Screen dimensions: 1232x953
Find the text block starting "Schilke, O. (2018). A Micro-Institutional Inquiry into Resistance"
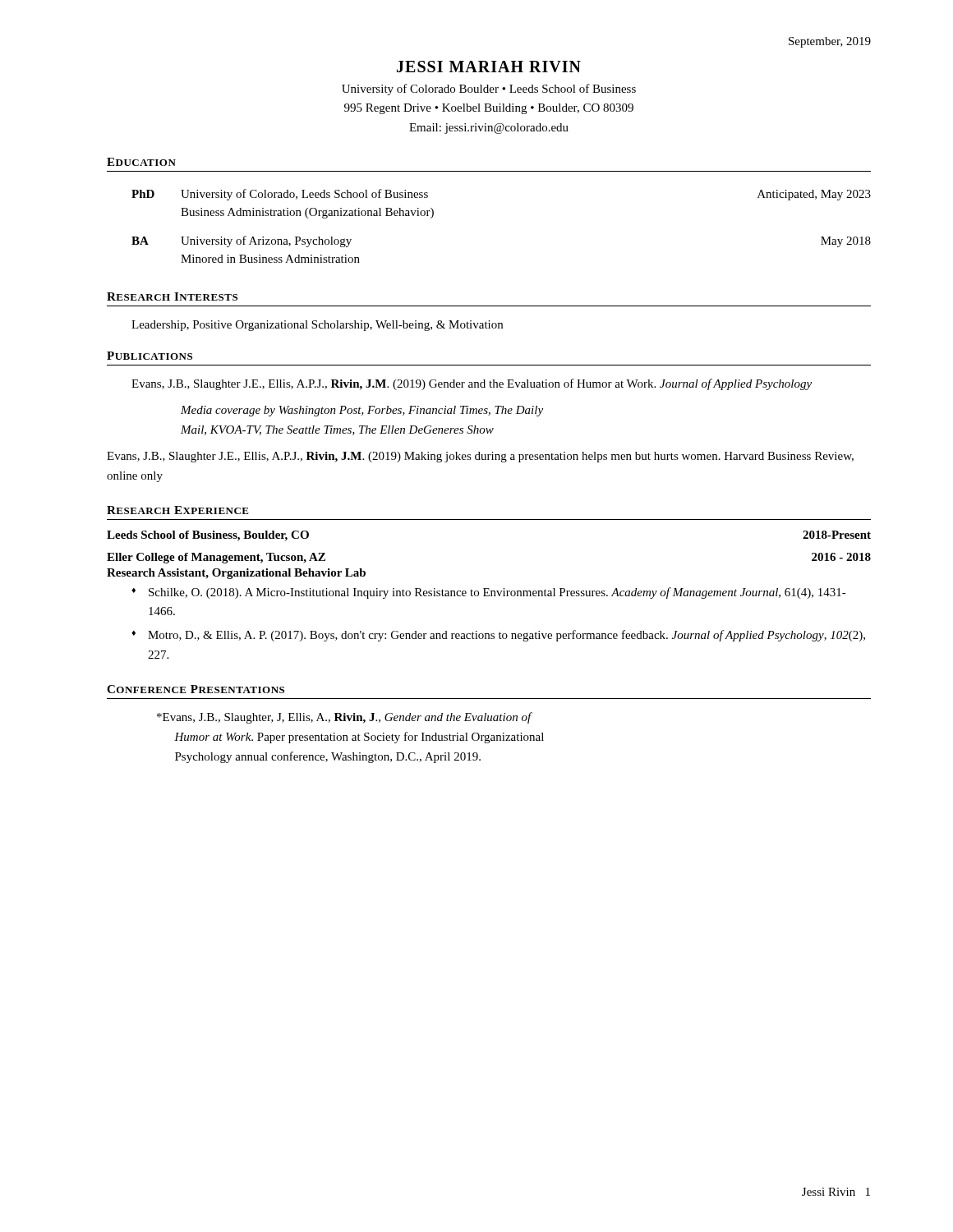tap(497, 602)
